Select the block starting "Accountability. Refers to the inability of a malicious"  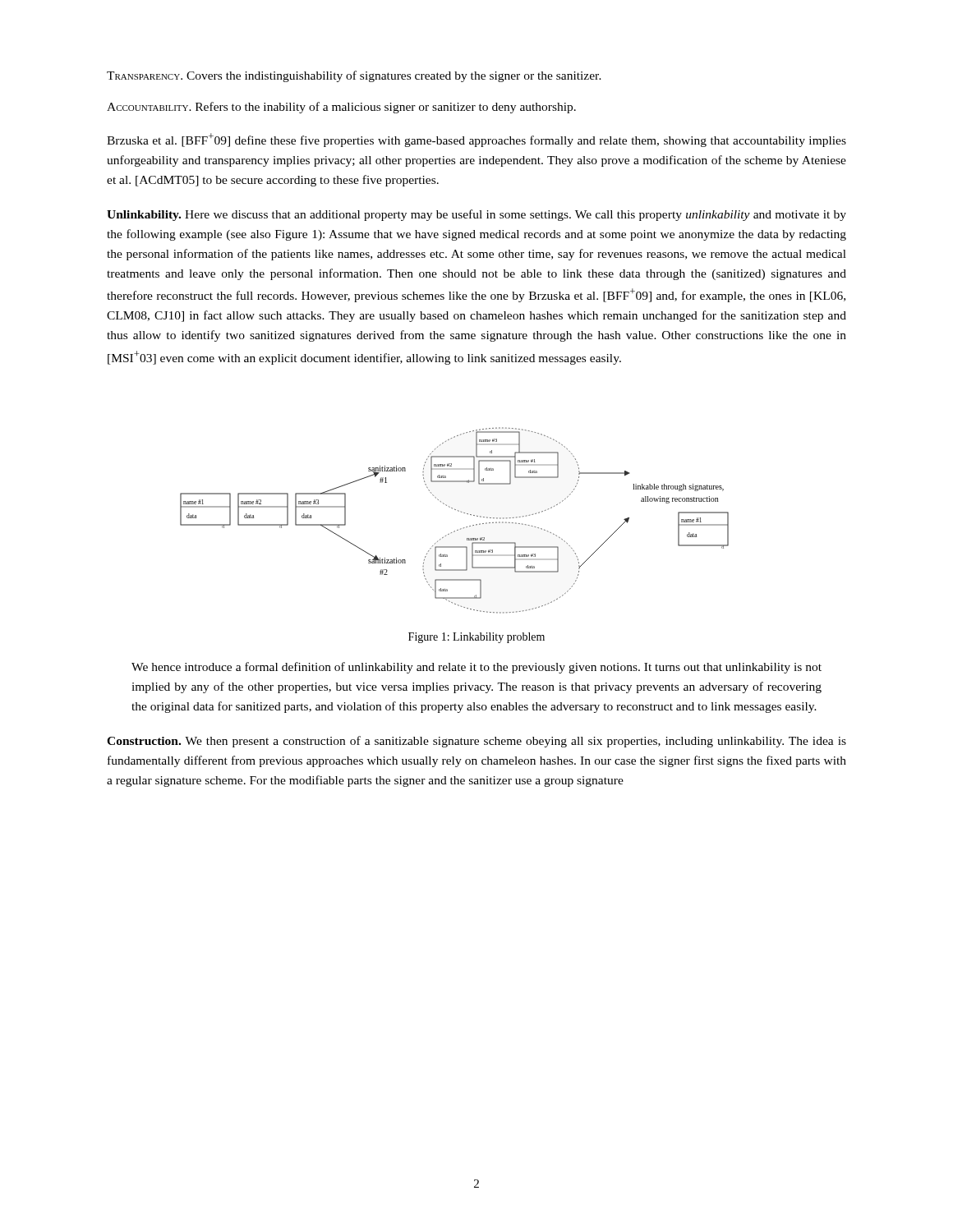[342, 106]
